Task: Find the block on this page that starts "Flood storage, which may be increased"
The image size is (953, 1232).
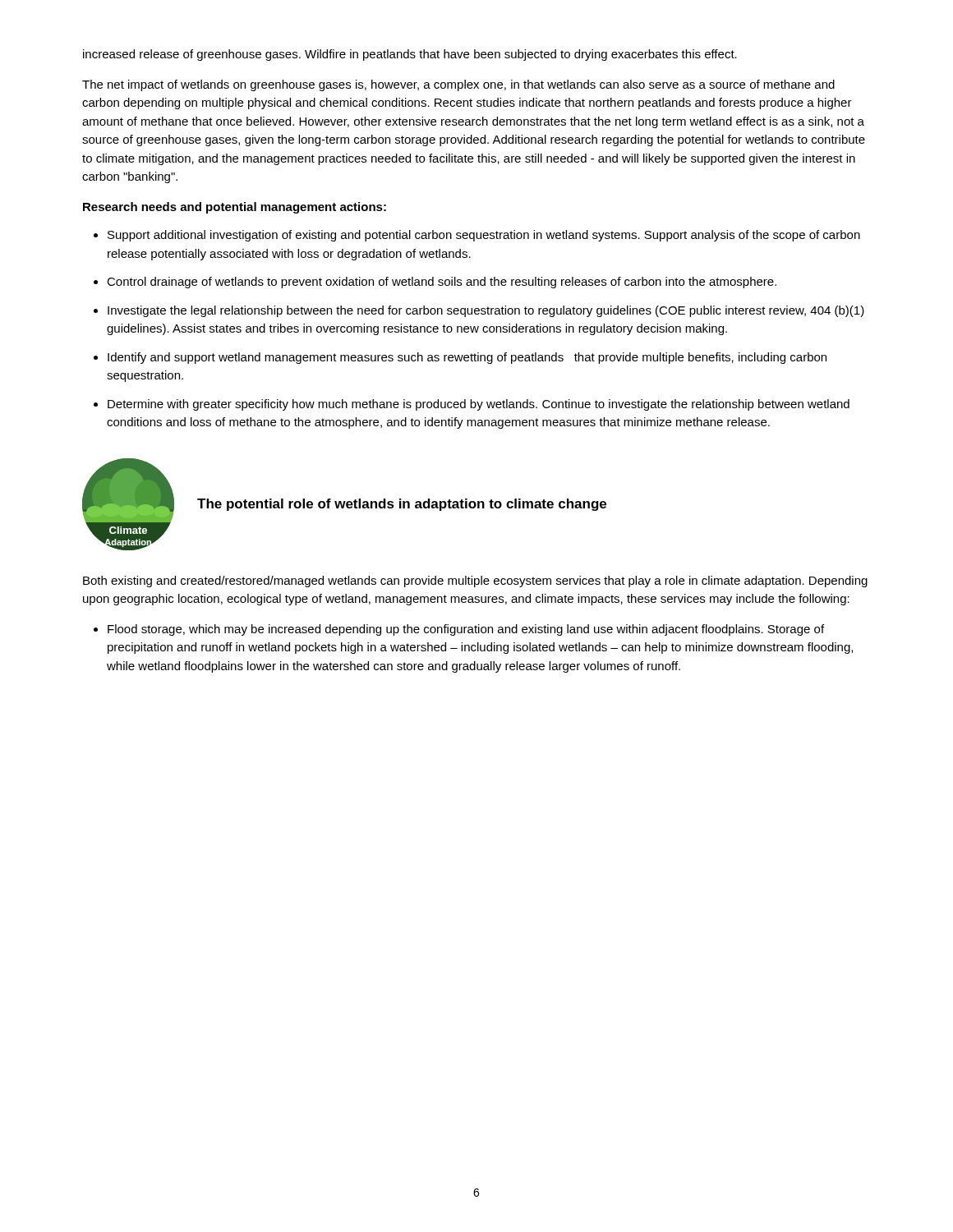Action: tap(480, 647)
